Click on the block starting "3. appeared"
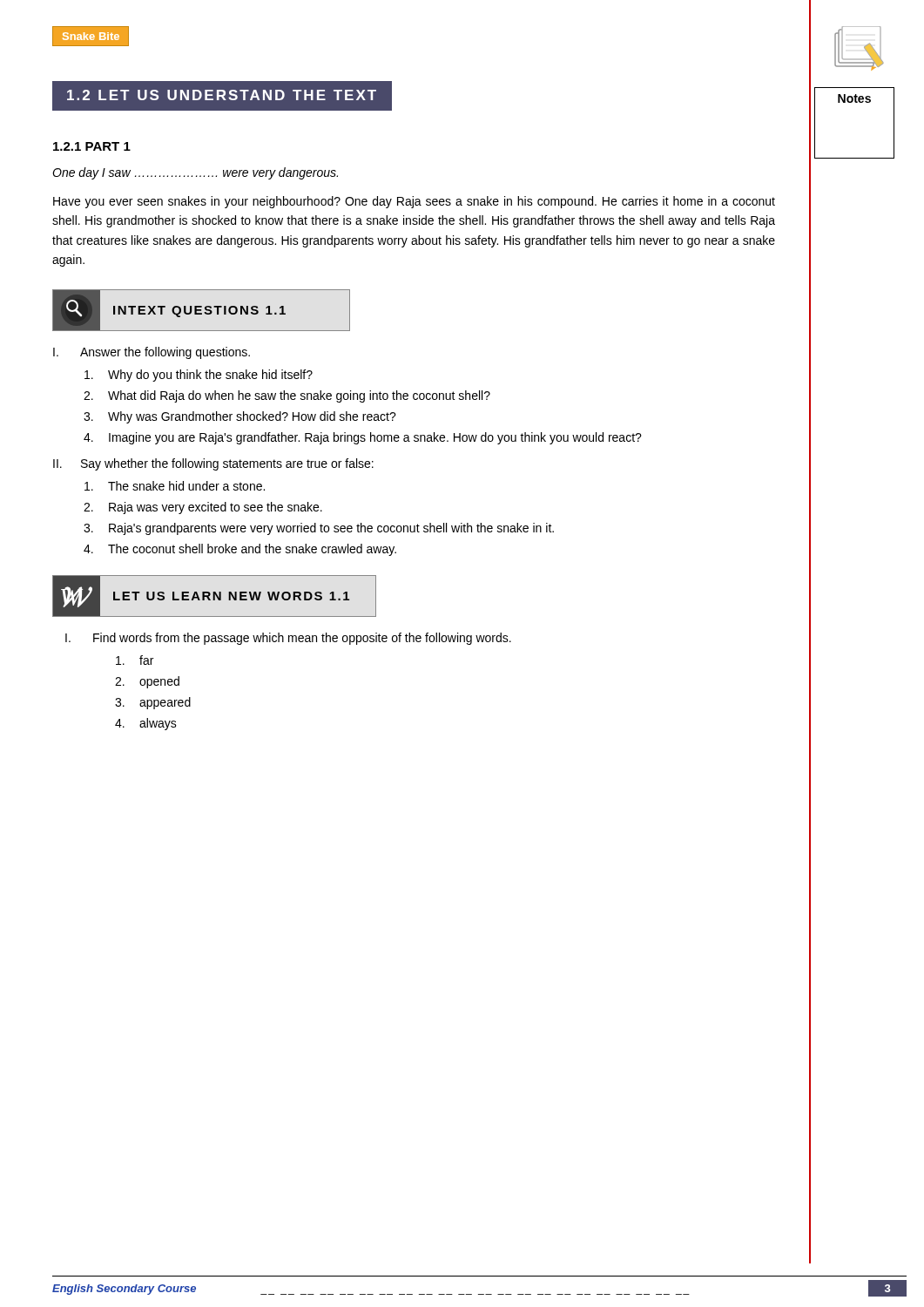The width and height of the screenshot is (924, 1307). point(153,702)
